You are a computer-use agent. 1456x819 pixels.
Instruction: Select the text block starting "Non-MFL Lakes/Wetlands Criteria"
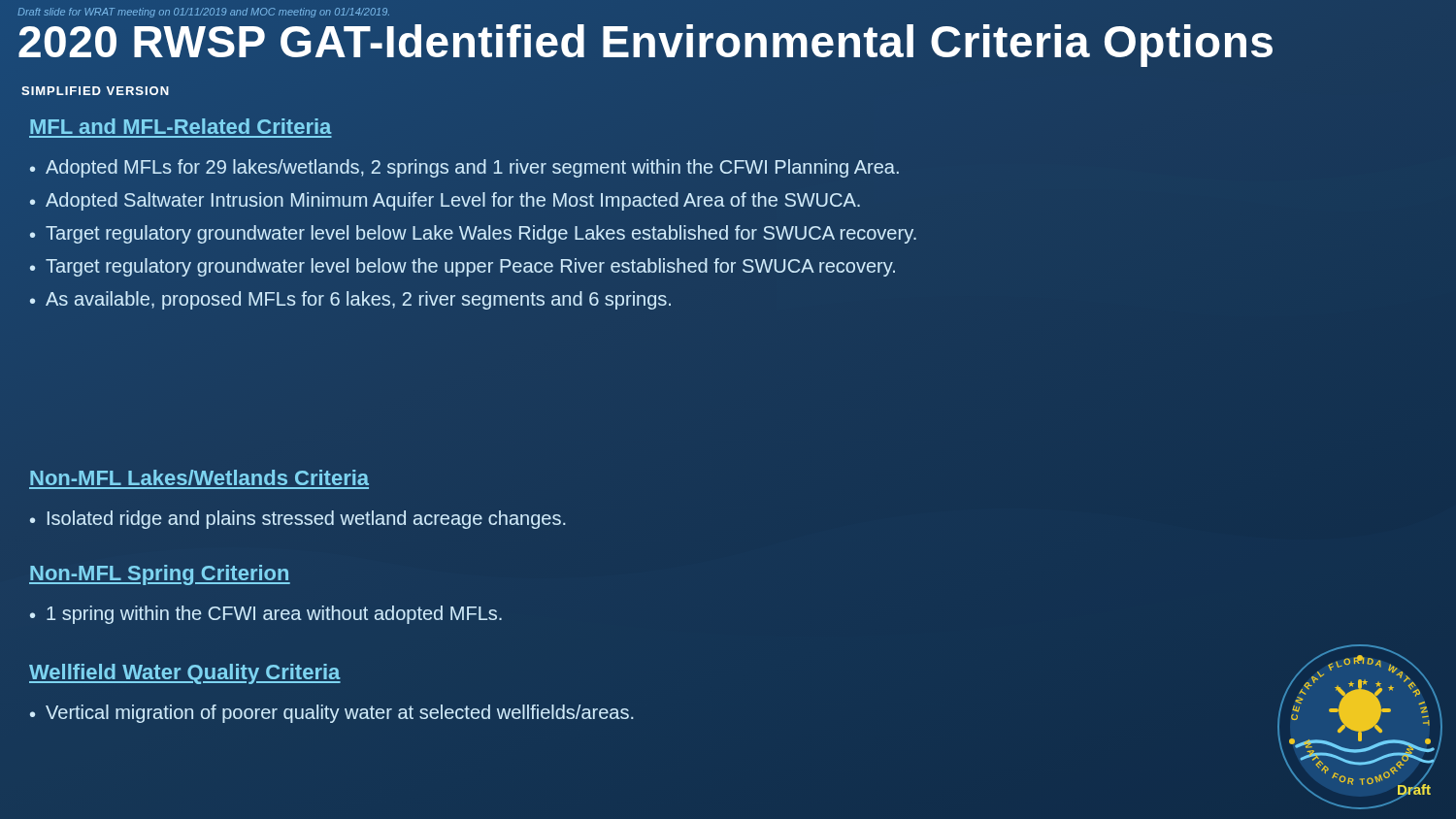[199, 478]
